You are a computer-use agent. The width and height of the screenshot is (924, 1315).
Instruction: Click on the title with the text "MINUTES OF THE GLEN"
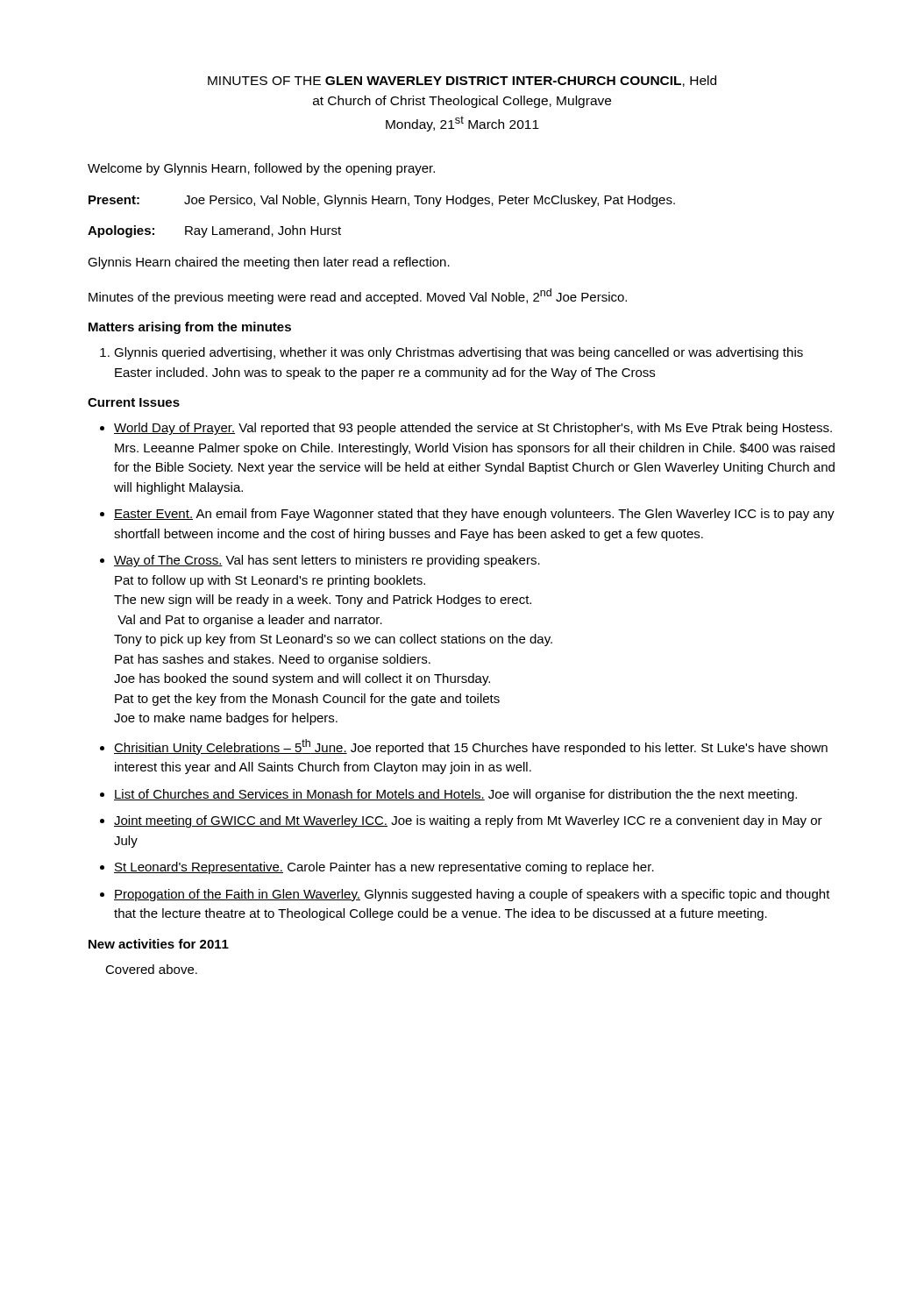coord(462,102)
